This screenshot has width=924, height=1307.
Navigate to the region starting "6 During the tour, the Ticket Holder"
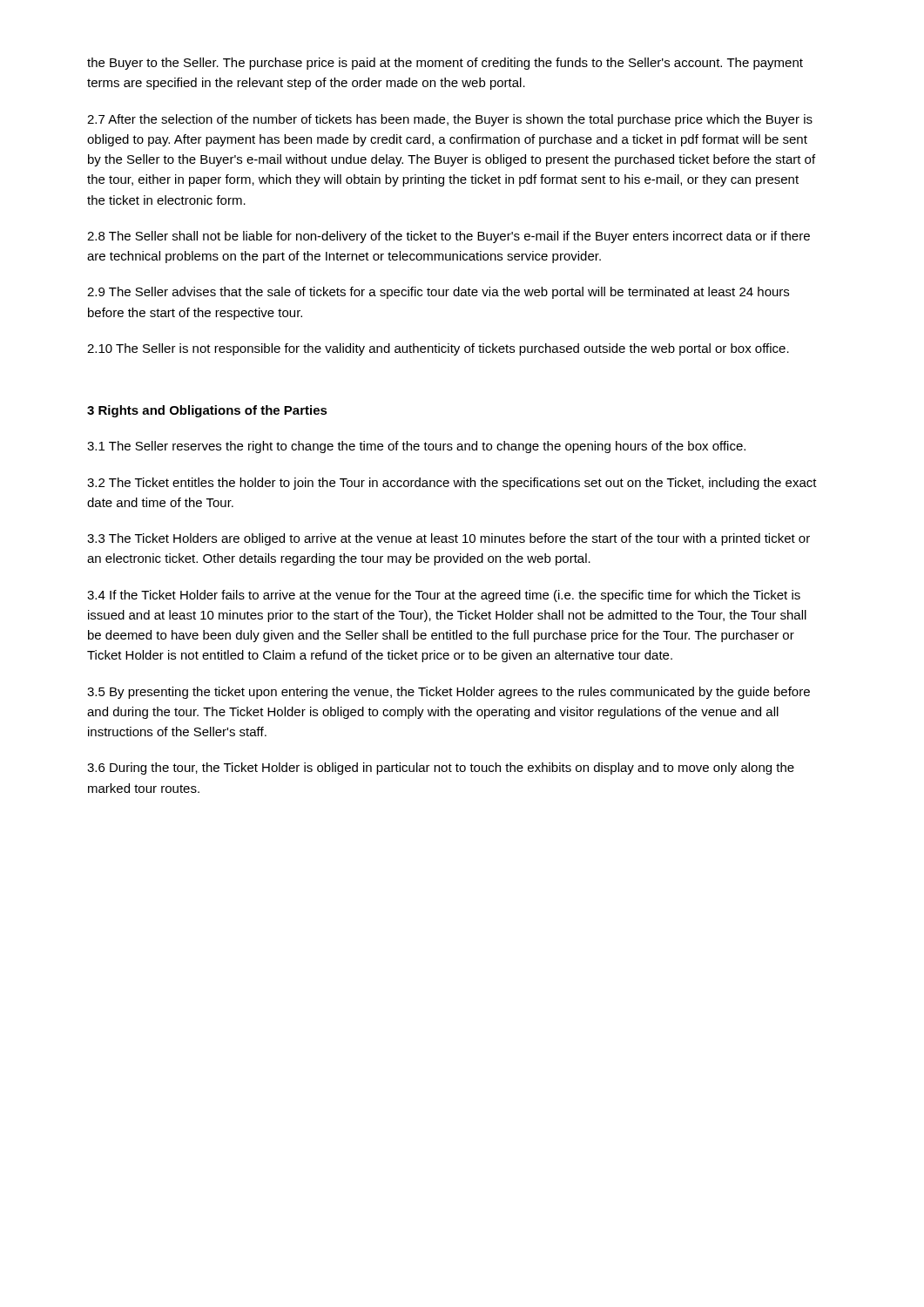pyautogui.click(x=441, y=778)
